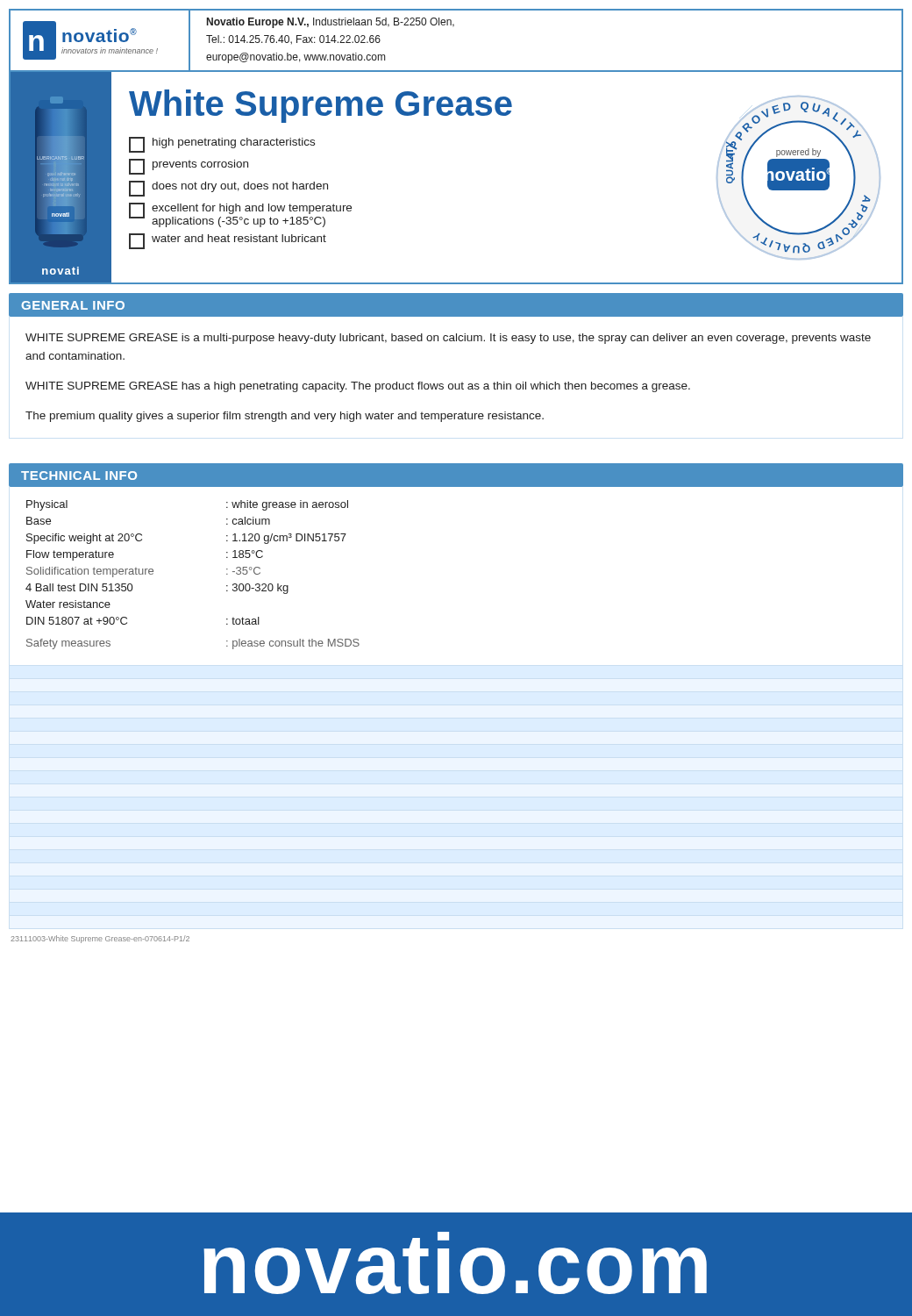Select the list item that reads "prevents corrosion"

coord(189,166)
